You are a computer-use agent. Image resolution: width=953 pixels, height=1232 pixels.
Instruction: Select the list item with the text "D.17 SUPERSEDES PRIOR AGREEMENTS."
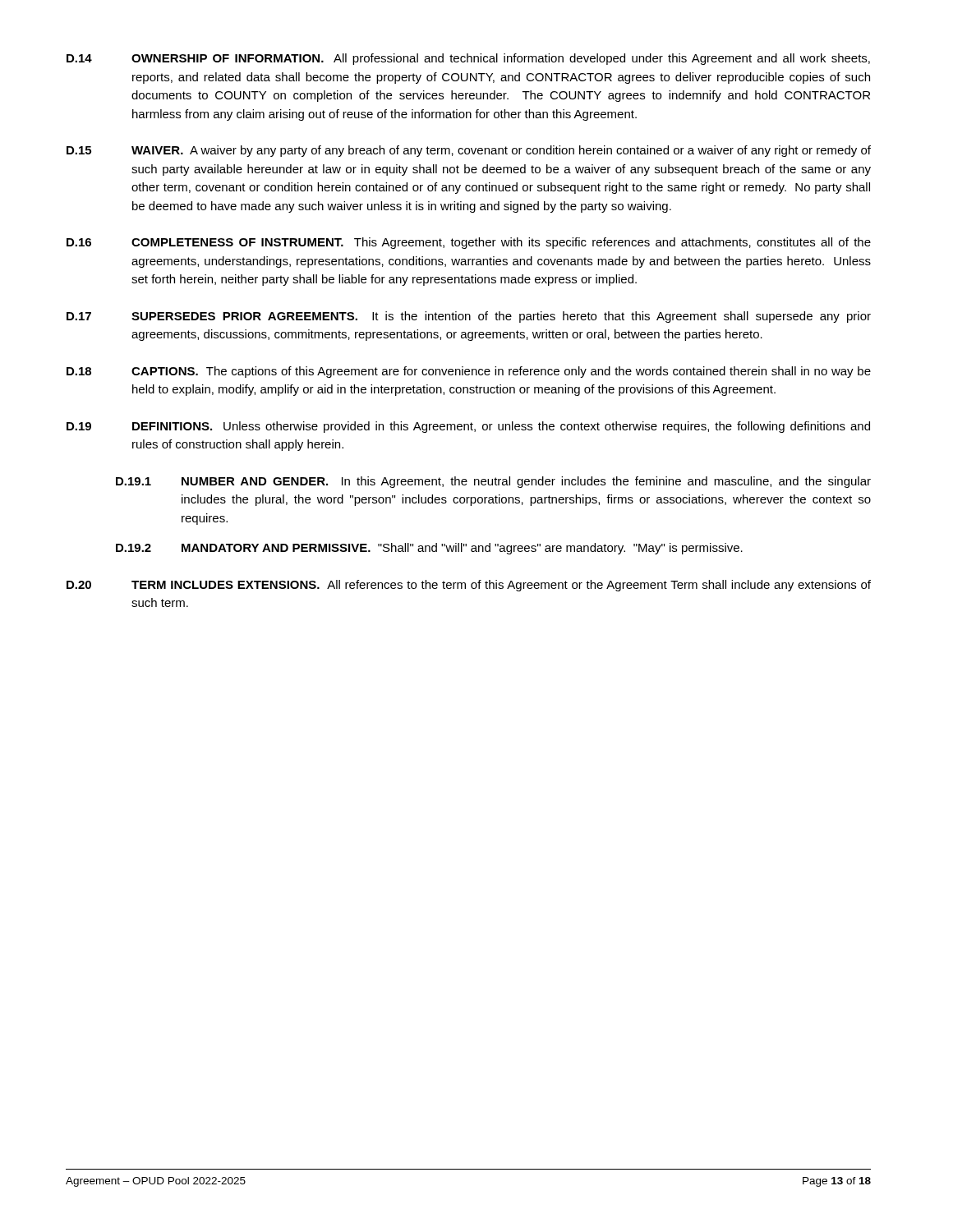pyautogui.click(x=468, y=325)
